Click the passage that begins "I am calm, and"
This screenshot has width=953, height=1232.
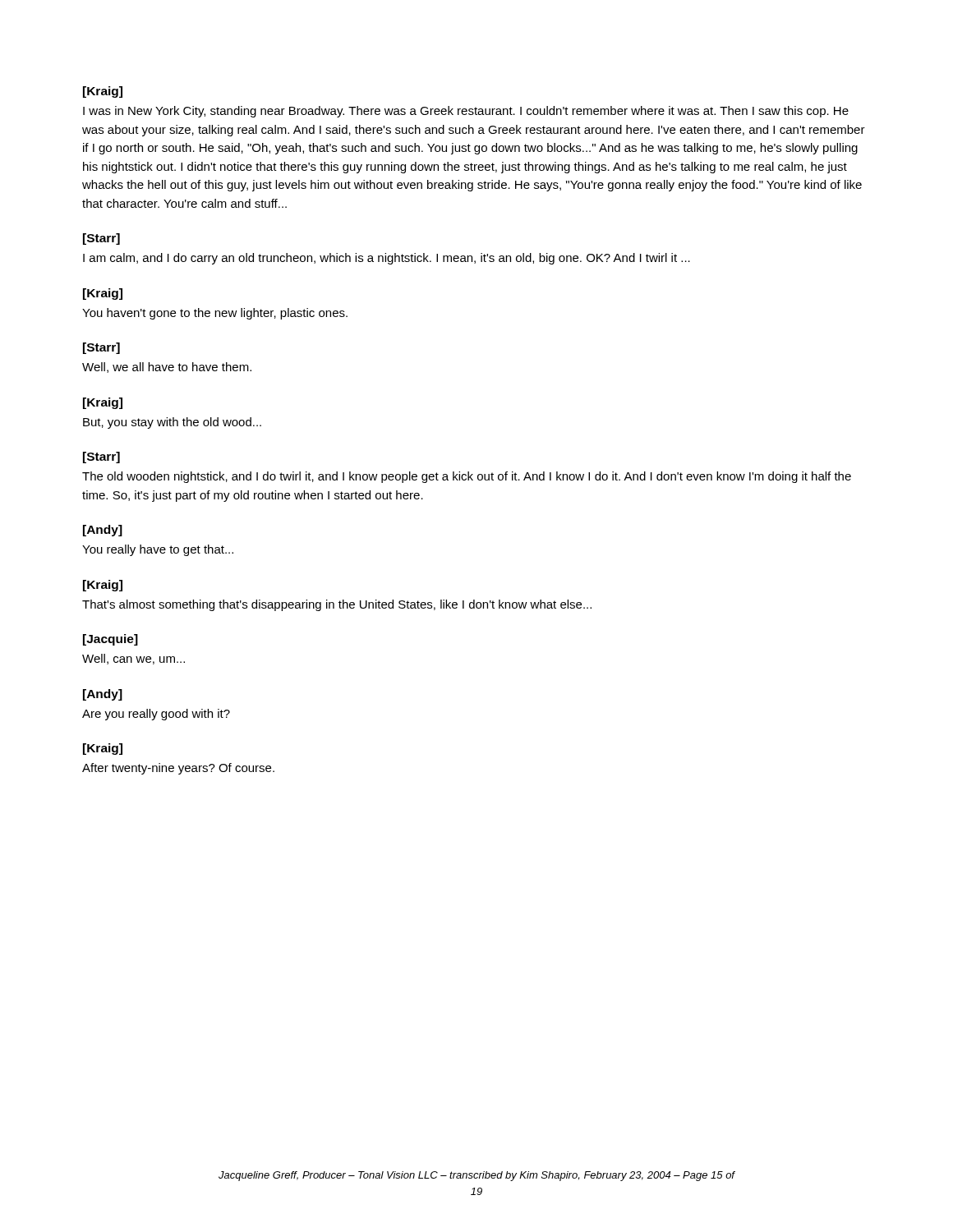[386, 257]
